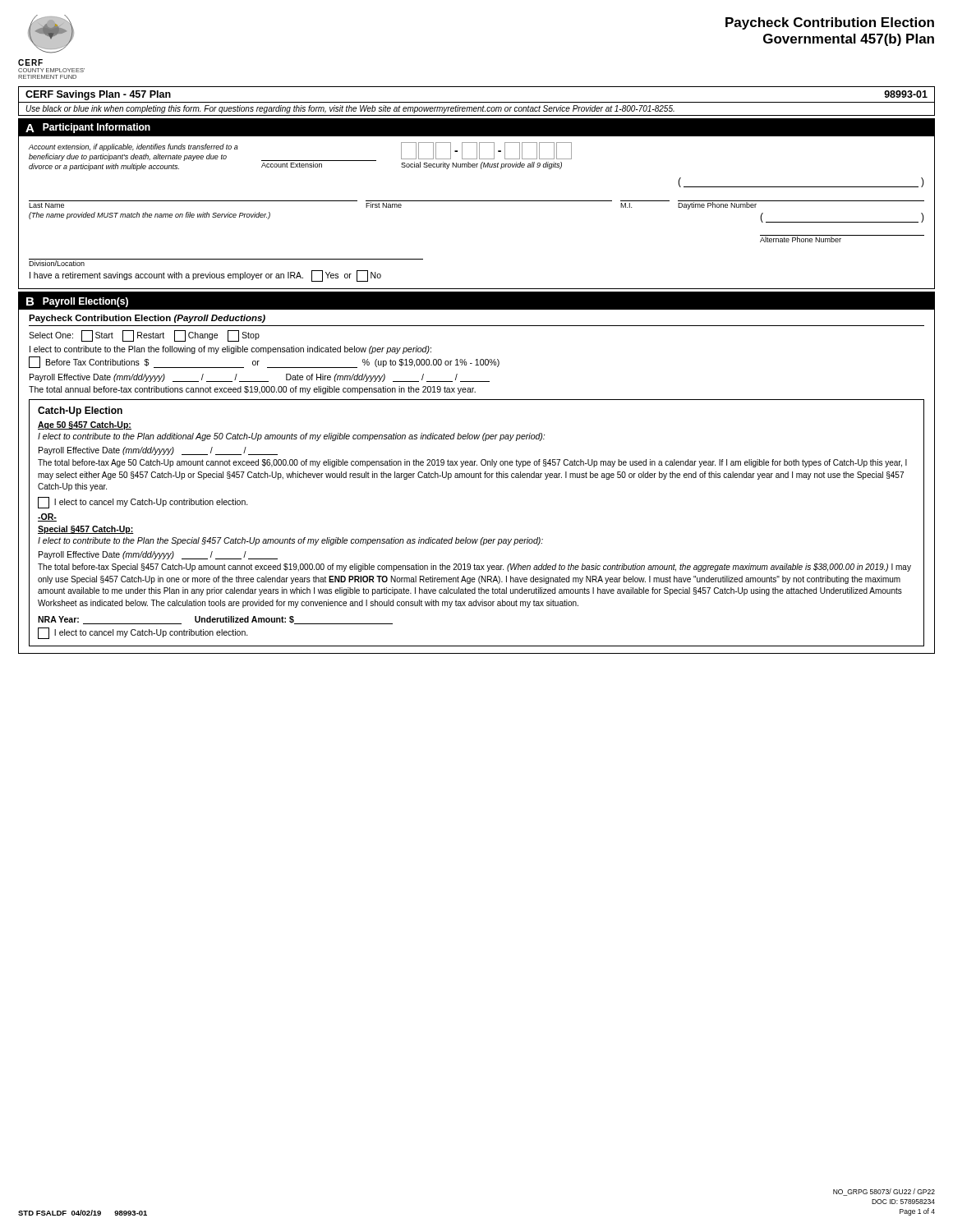Find the section header that says "CERF Savings Plan - 457 Plan 98993-01"
Screen dimensions: 1232x953
(476, 94)
